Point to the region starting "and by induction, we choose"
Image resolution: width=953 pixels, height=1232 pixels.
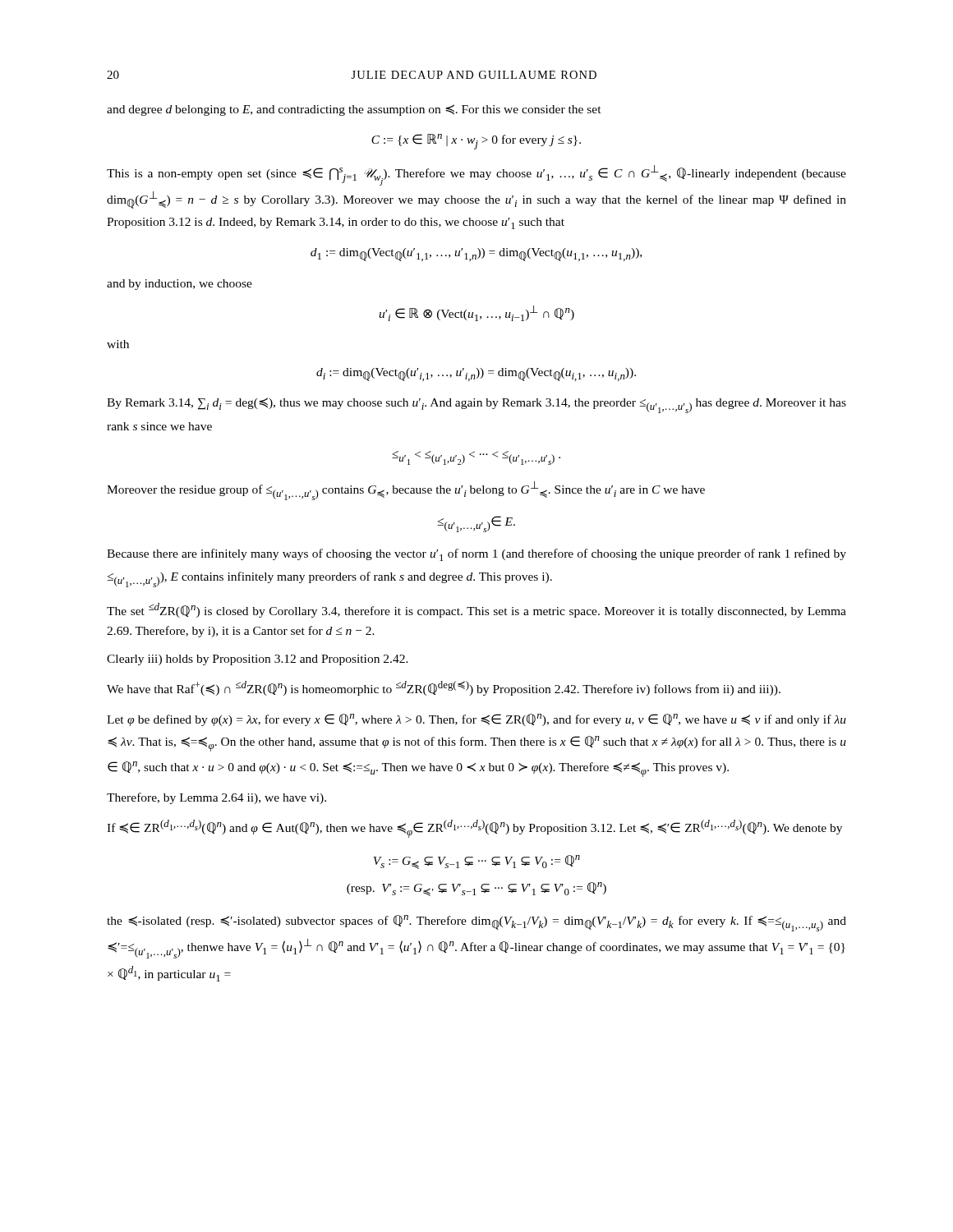[x=180, y=285]
